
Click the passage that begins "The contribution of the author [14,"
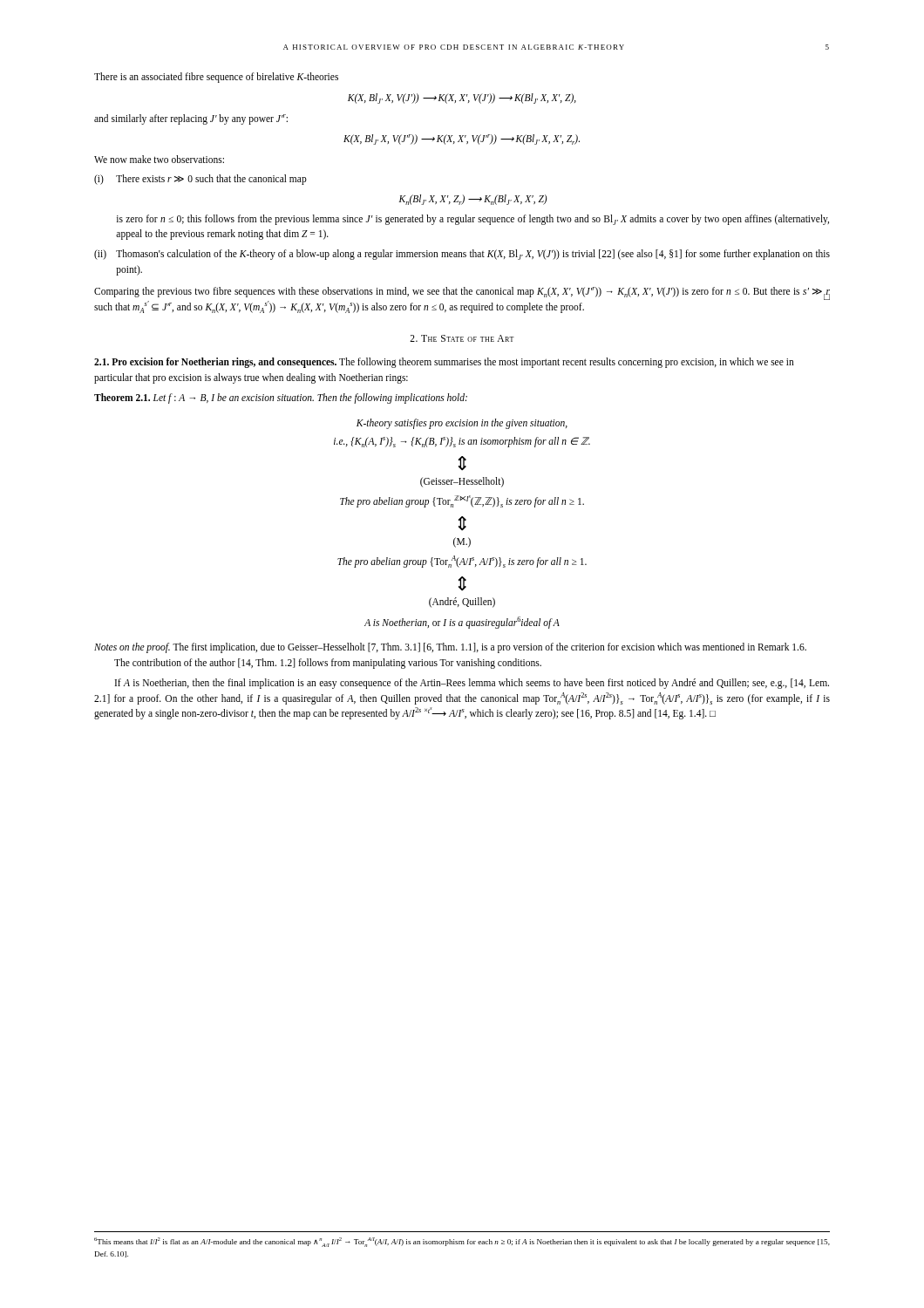328,663
